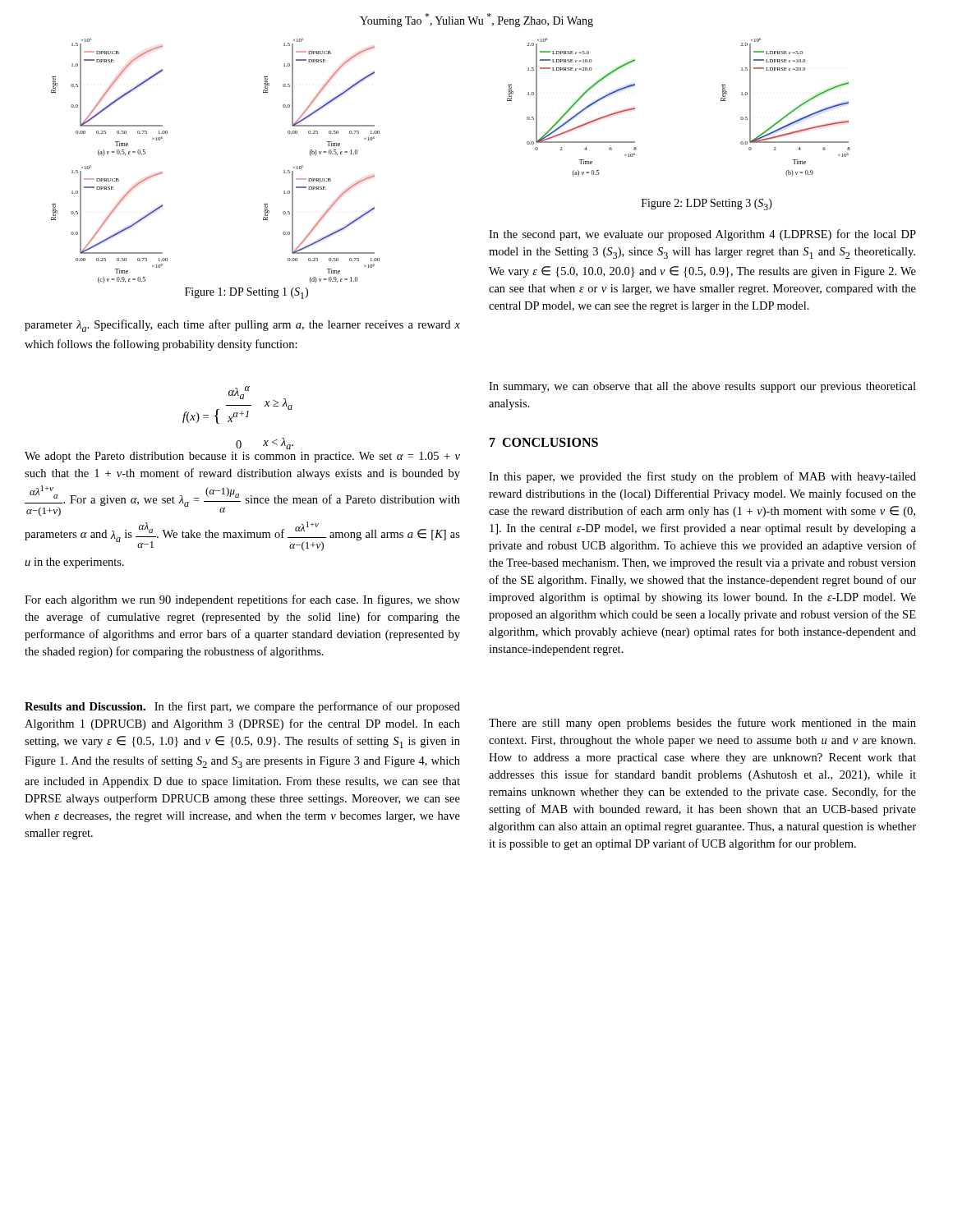Image resolution: width=953 pixels, height=1232 pixels.
Task: Click on the text block containing "For each algorithm we run 90 independent"
Action: tap(242, 626)
